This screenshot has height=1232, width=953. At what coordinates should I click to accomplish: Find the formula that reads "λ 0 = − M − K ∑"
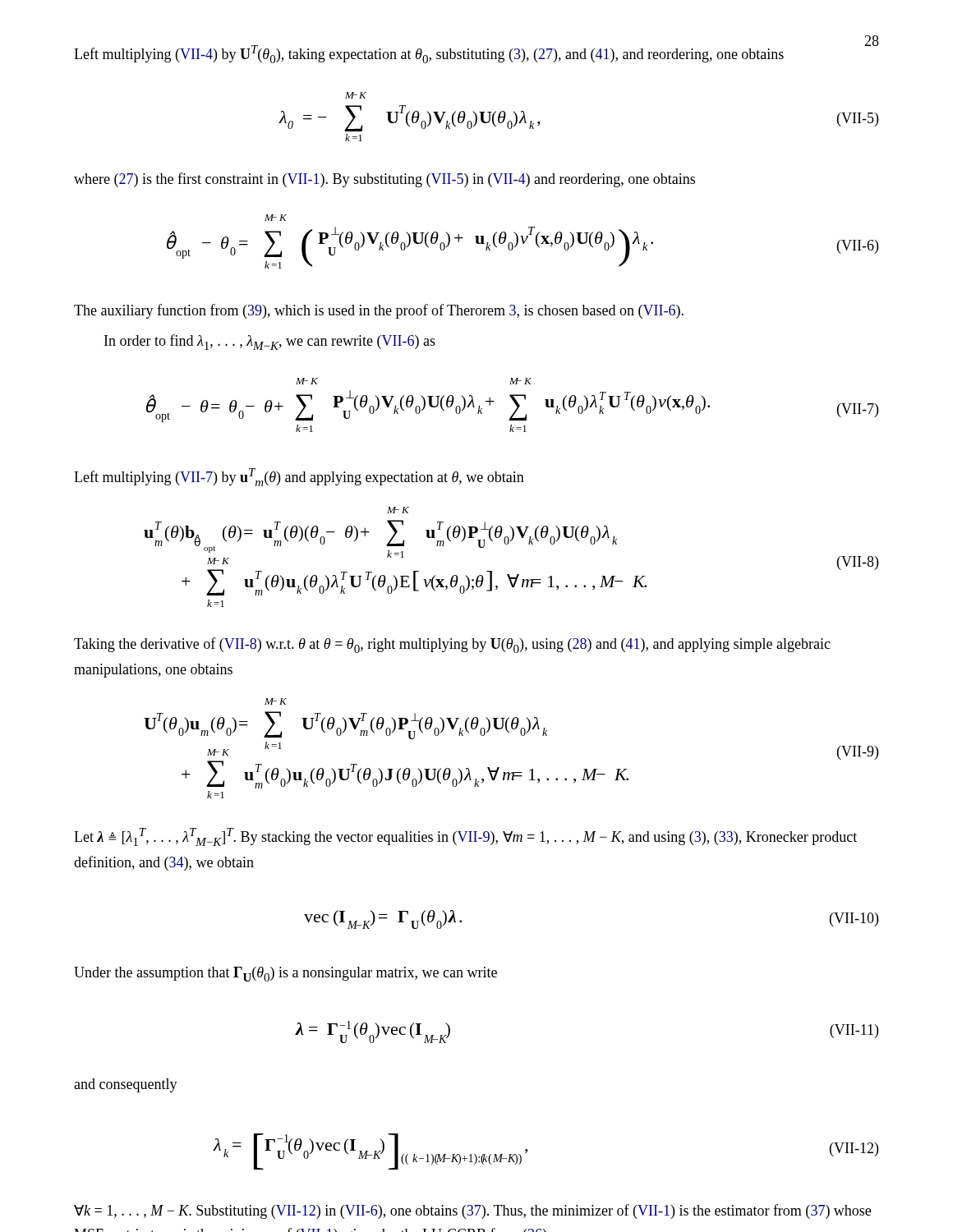(x=356, y=95)
